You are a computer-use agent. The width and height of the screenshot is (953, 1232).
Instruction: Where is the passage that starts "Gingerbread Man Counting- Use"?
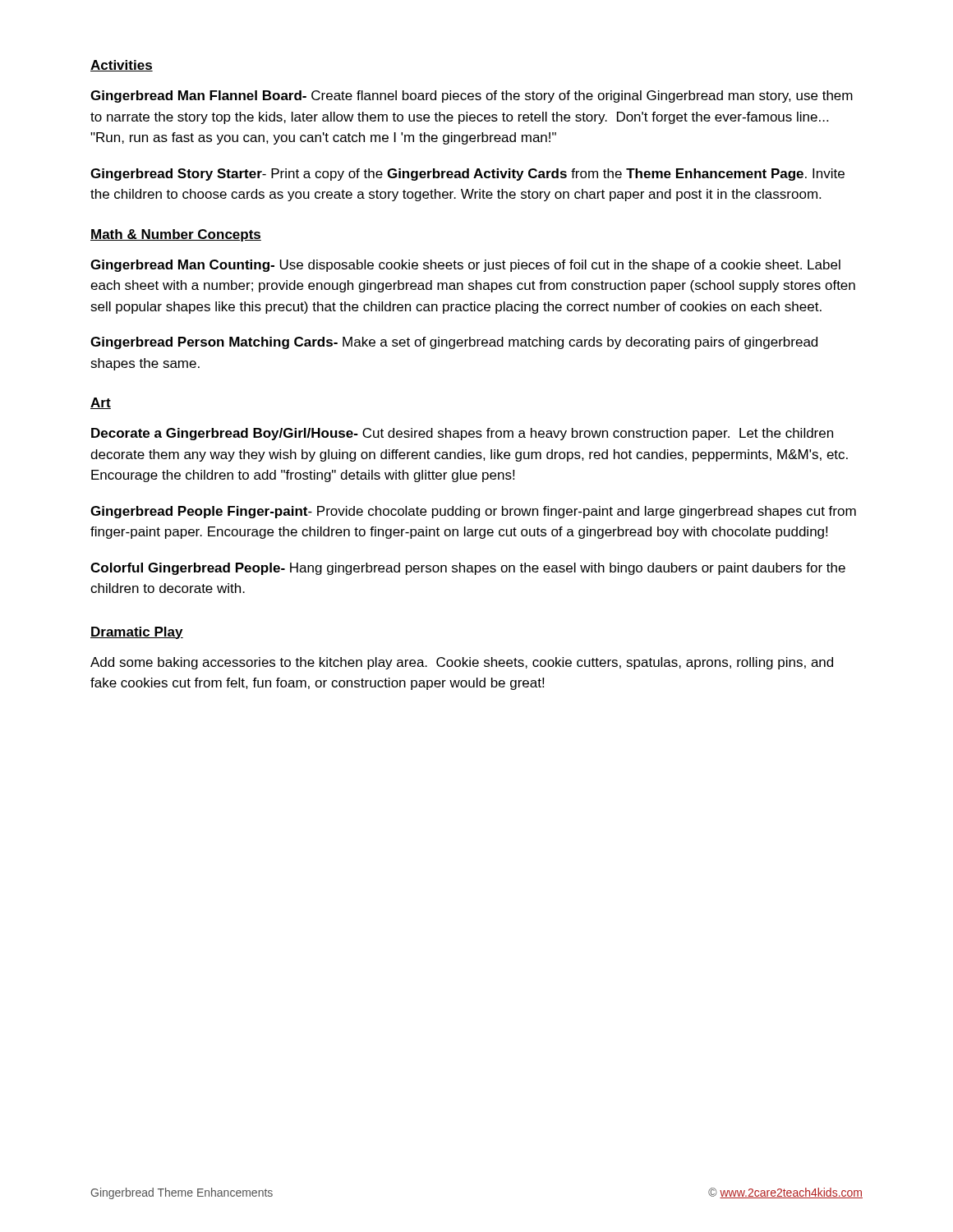[x=473, y=285]
